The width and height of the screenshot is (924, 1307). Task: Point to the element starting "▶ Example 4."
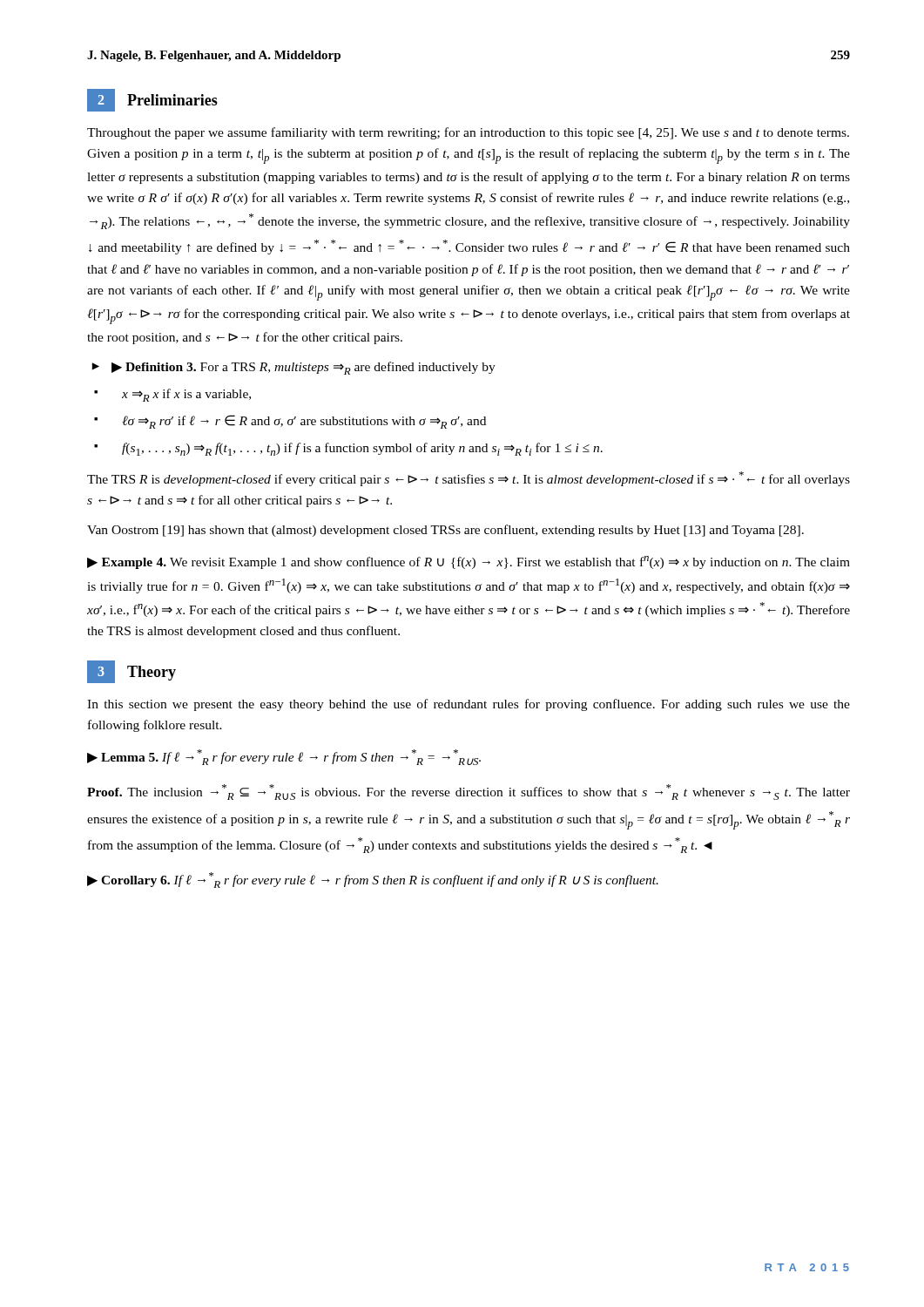pyautogui.click(x=469, y=594)
